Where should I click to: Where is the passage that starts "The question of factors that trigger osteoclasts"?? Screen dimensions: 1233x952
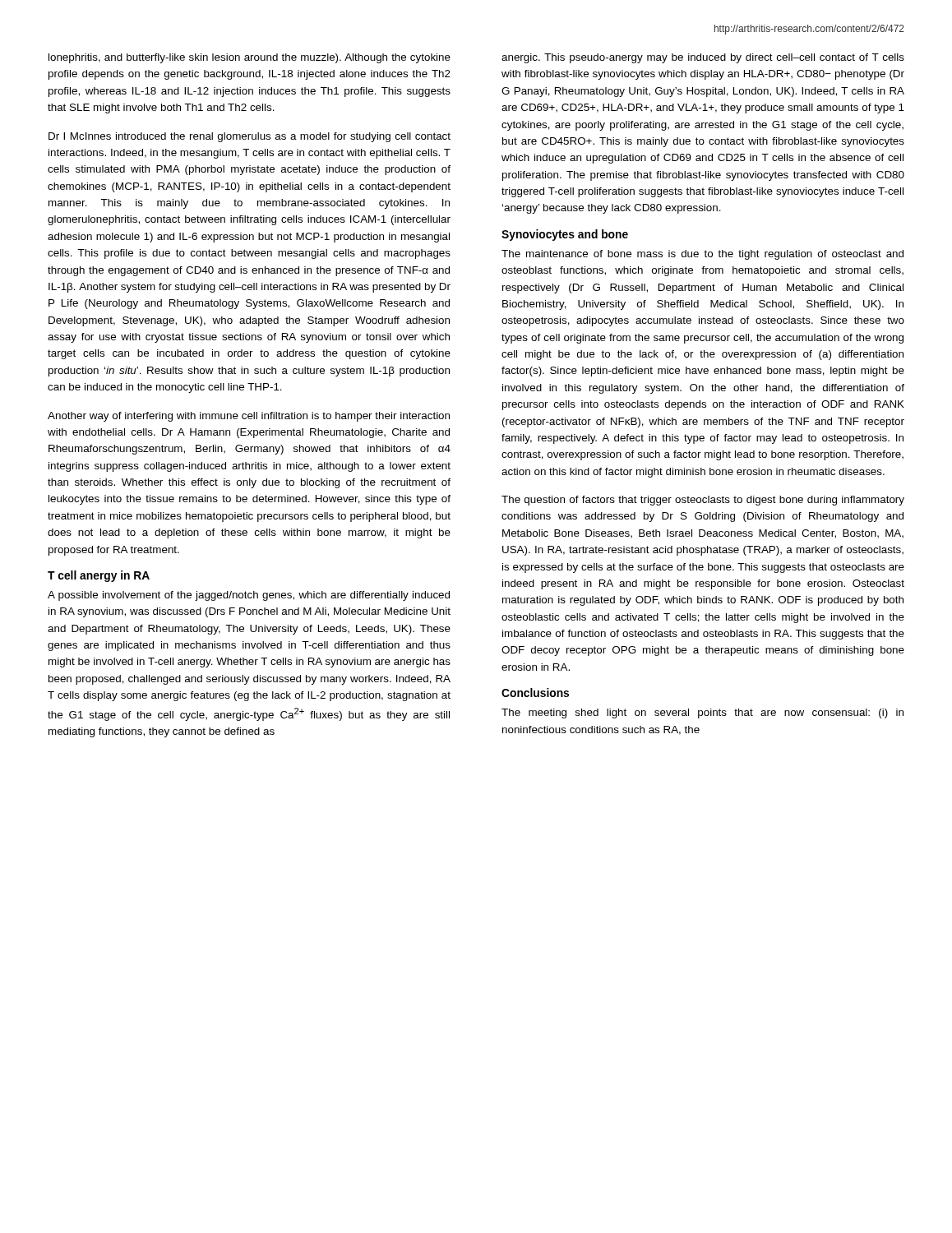pos(703,584)
